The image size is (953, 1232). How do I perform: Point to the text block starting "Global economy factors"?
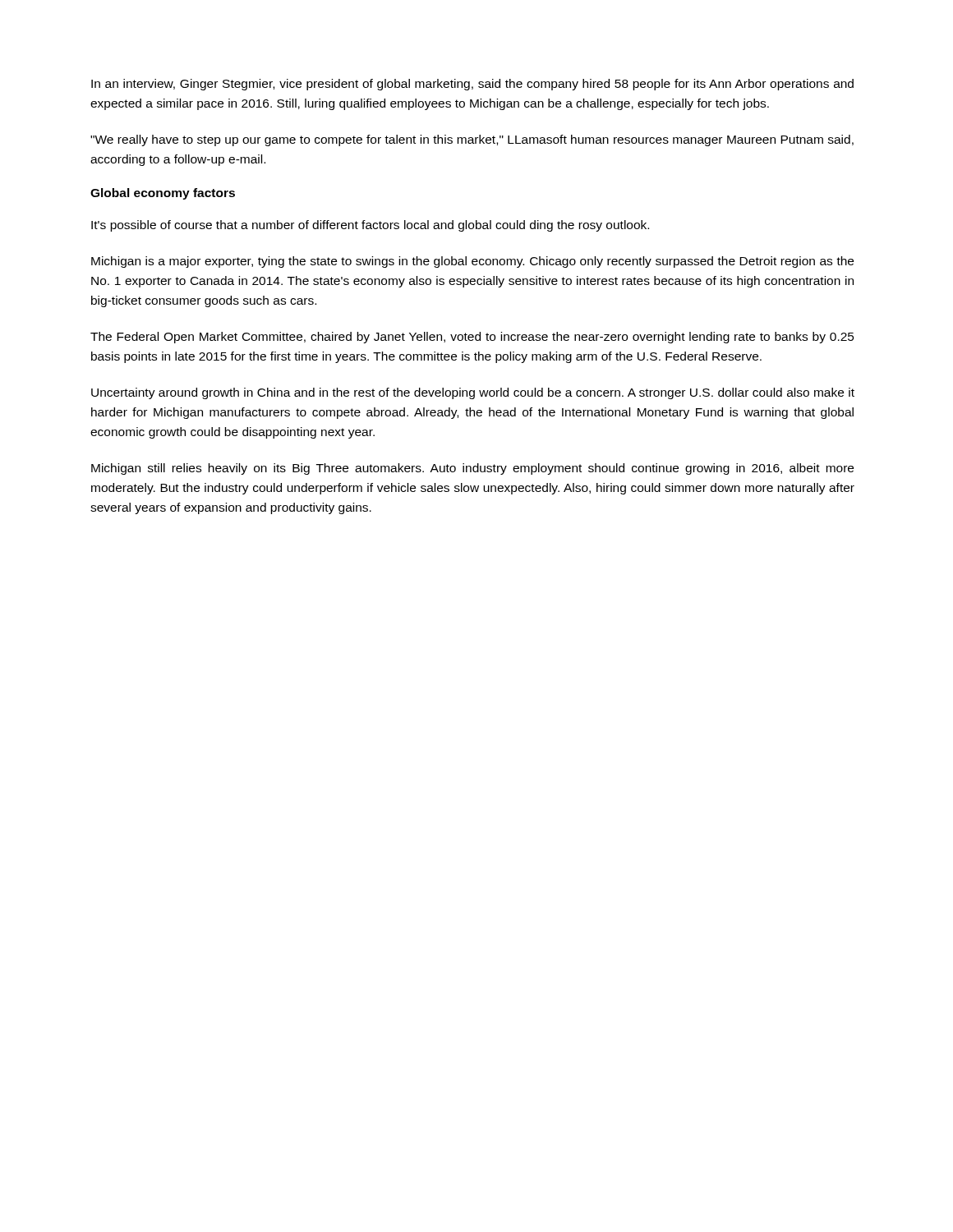(x=163, y=193)
